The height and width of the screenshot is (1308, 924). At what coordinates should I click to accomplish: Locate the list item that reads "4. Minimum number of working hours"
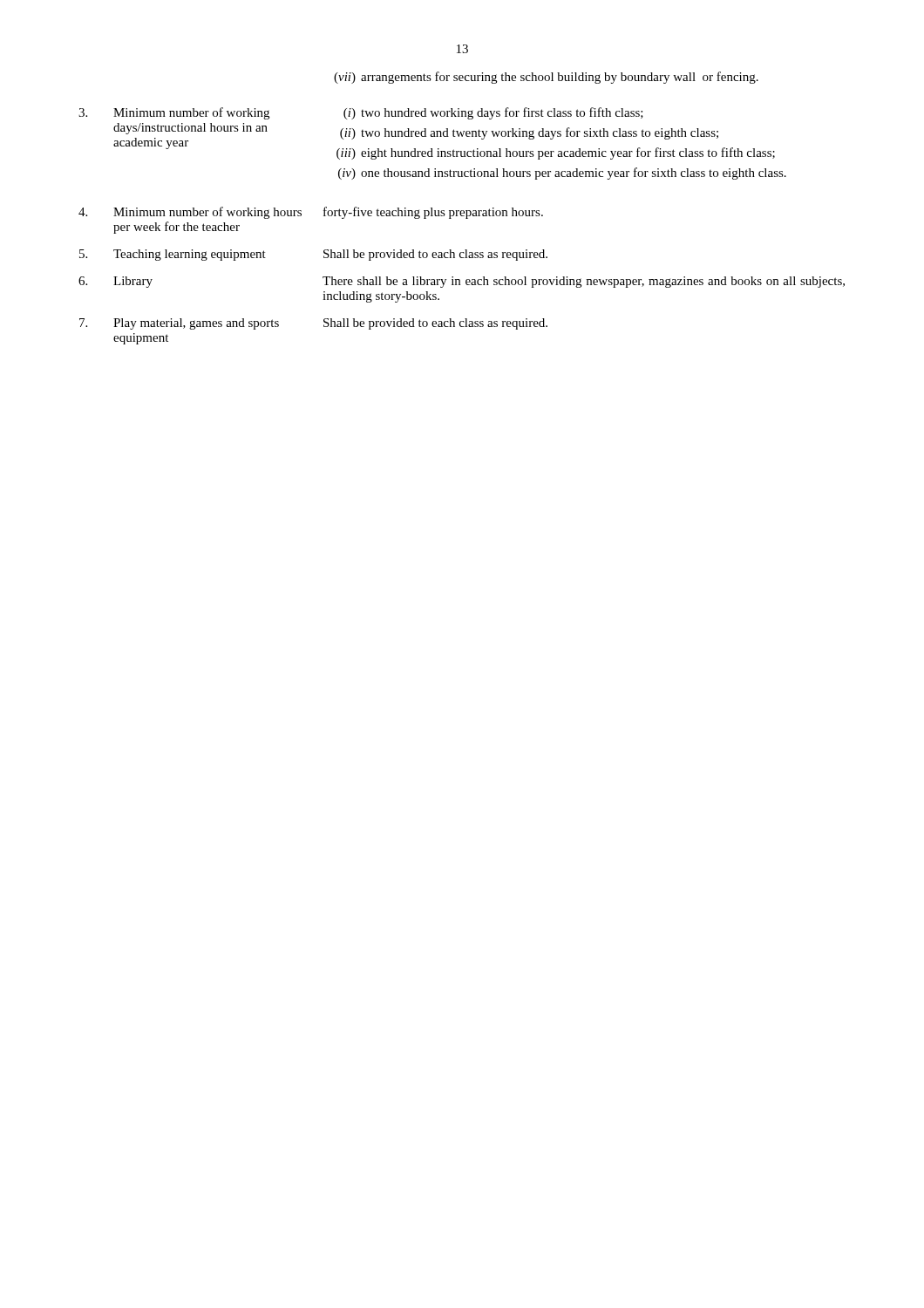[x=462, y=220]
